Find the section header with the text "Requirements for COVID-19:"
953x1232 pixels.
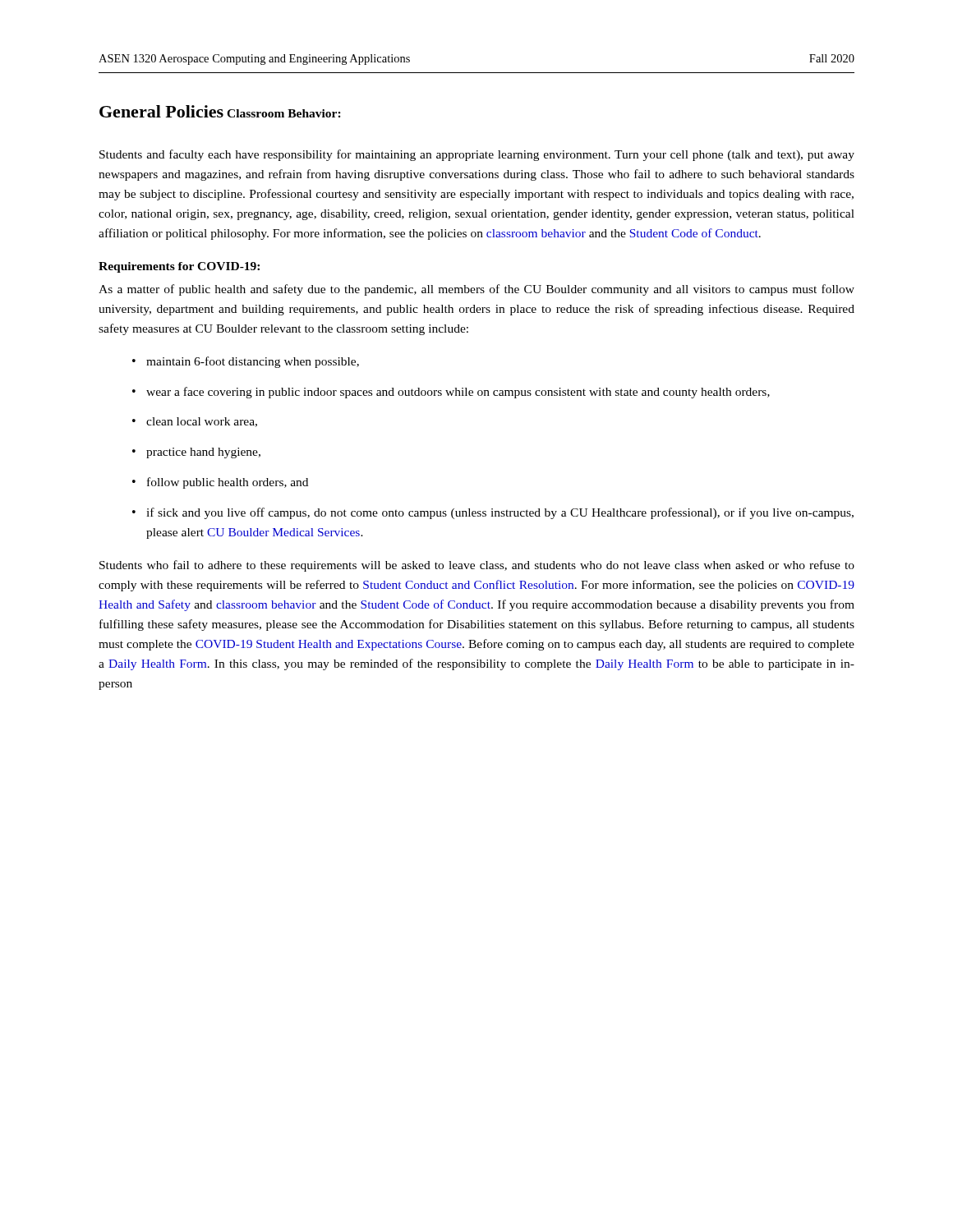180,266
